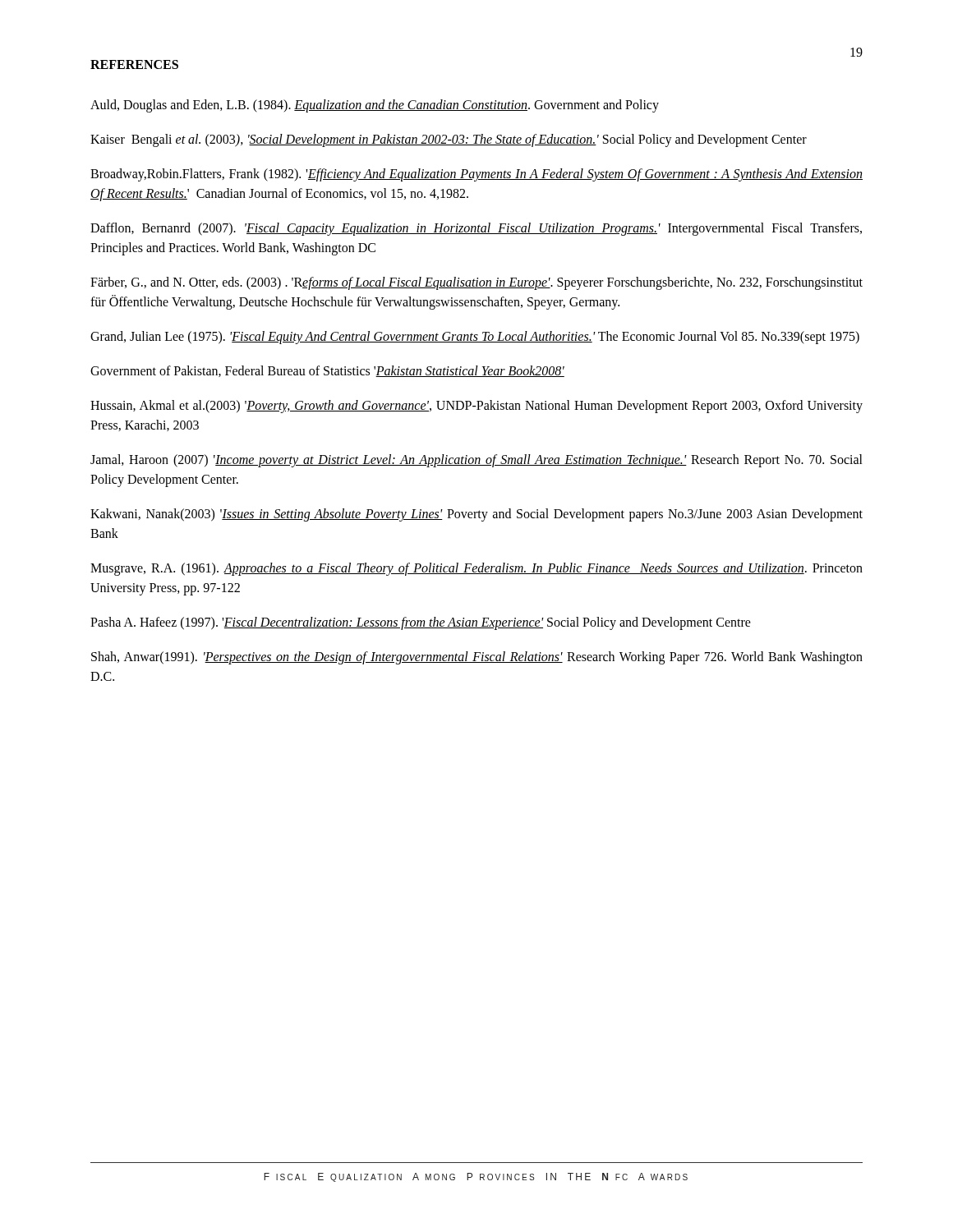The image size is (953, 1232).
Task: Click on the text starting "Musgrave, R.A. (1961). Approaches"
Action: click(476, 578)
